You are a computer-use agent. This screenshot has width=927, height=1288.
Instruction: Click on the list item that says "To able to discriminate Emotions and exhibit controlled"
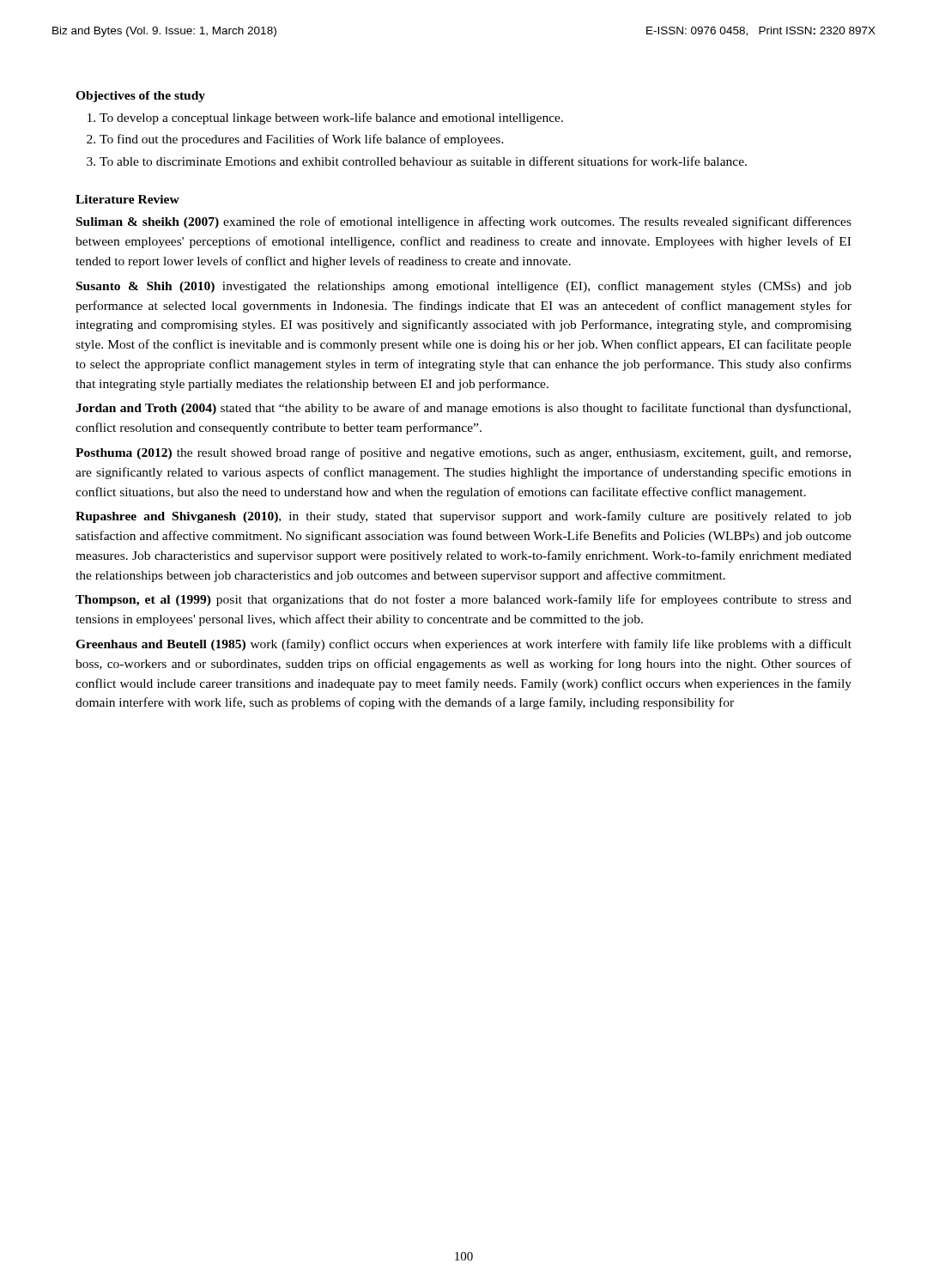(x=476, y=162)
